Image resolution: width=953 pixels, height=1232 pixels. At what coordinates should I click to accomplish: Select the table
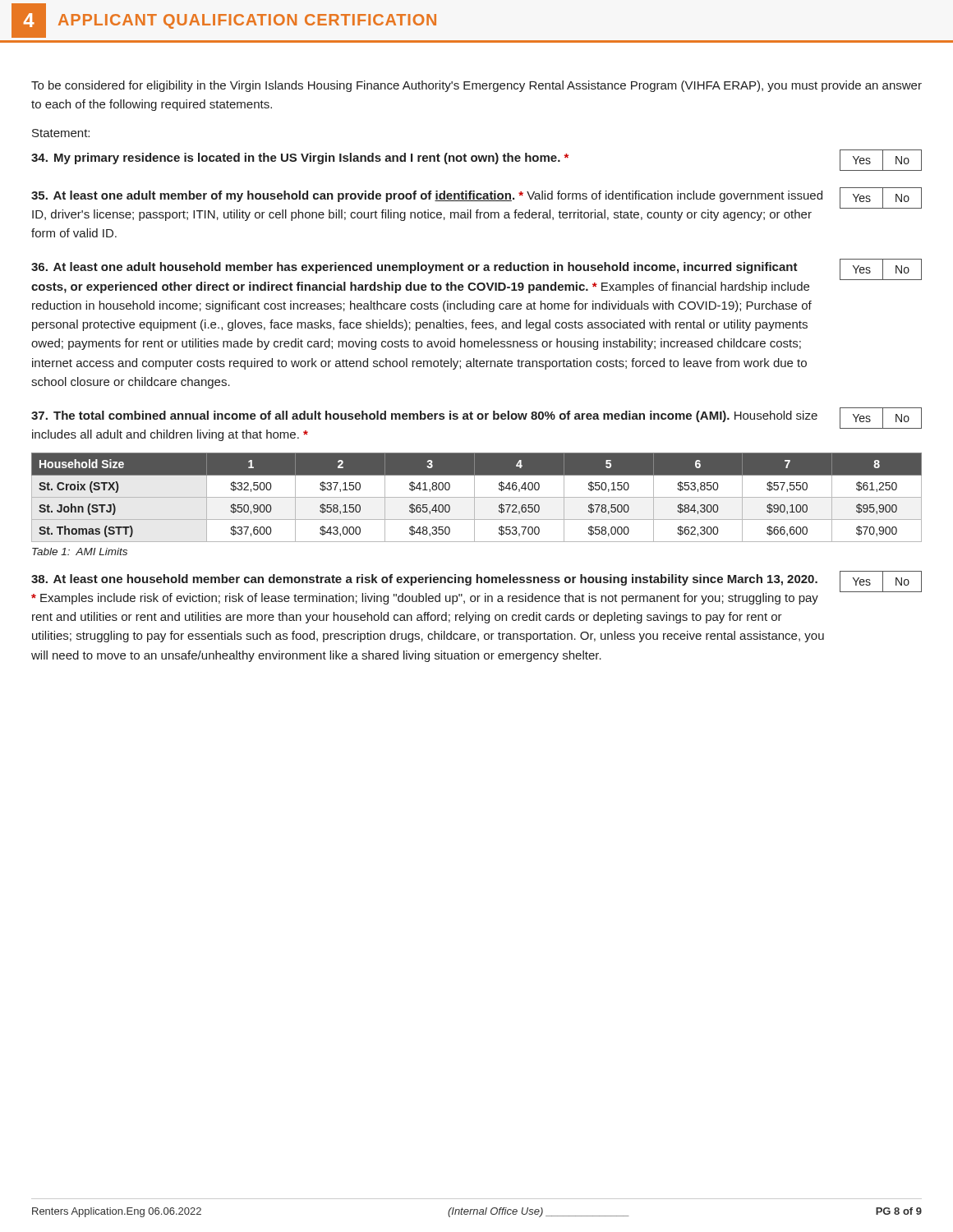[476, 497]
